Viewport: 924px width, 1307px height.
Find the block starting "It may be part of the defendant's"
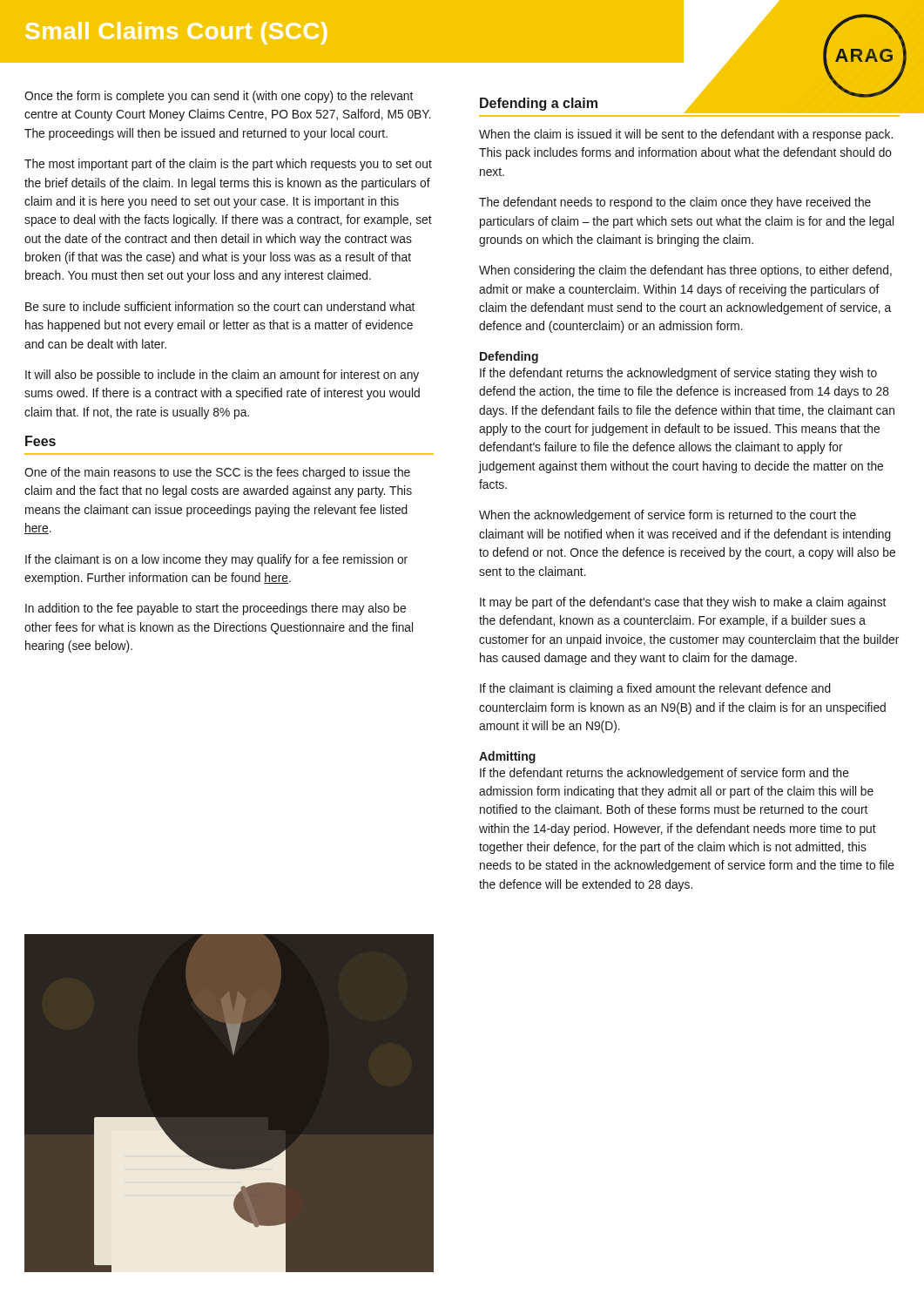click(689, 630)
